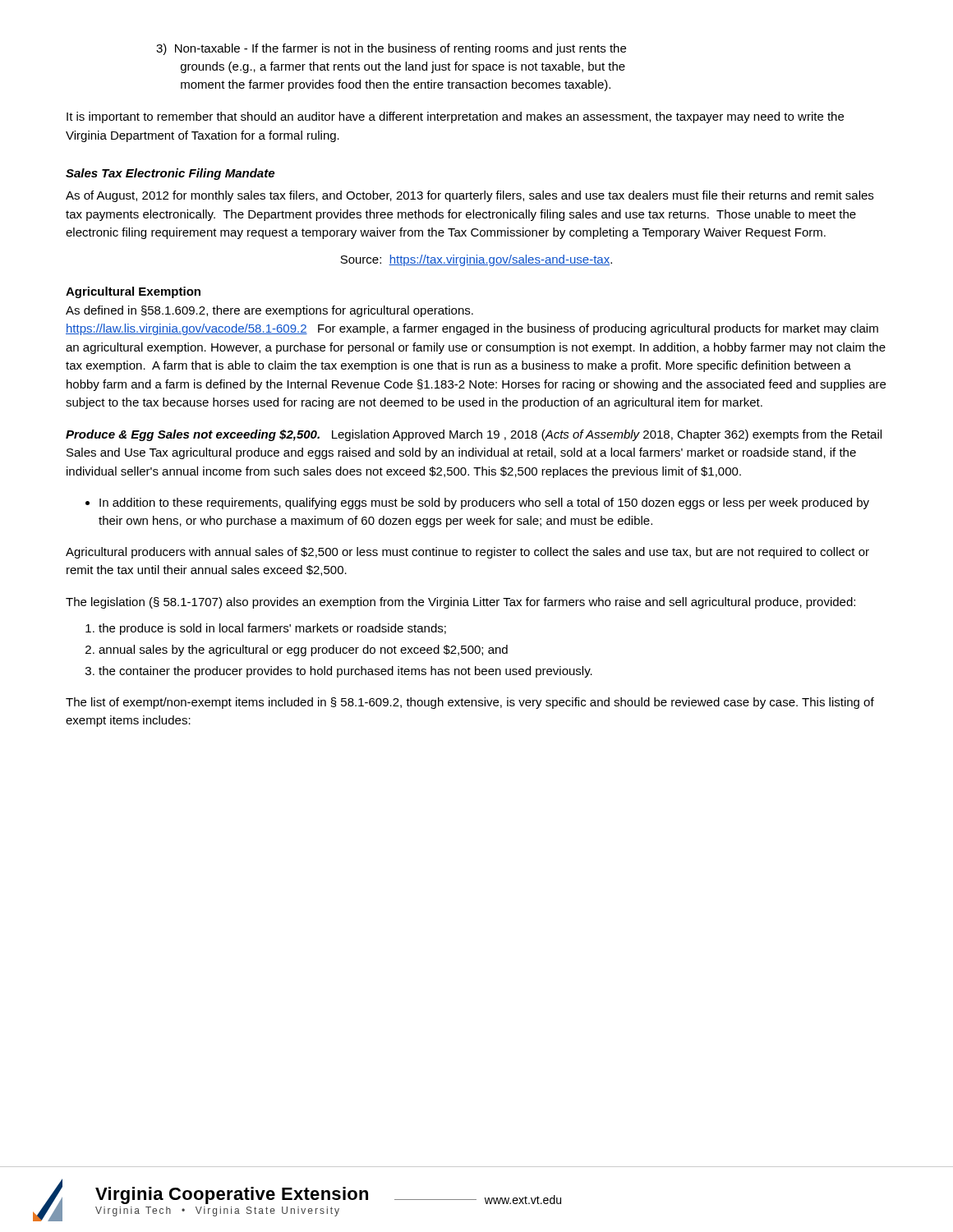953x1232 pixels.
Task: Locate the text "Agricultural Exemption"
Action: (x=134, y=291)
